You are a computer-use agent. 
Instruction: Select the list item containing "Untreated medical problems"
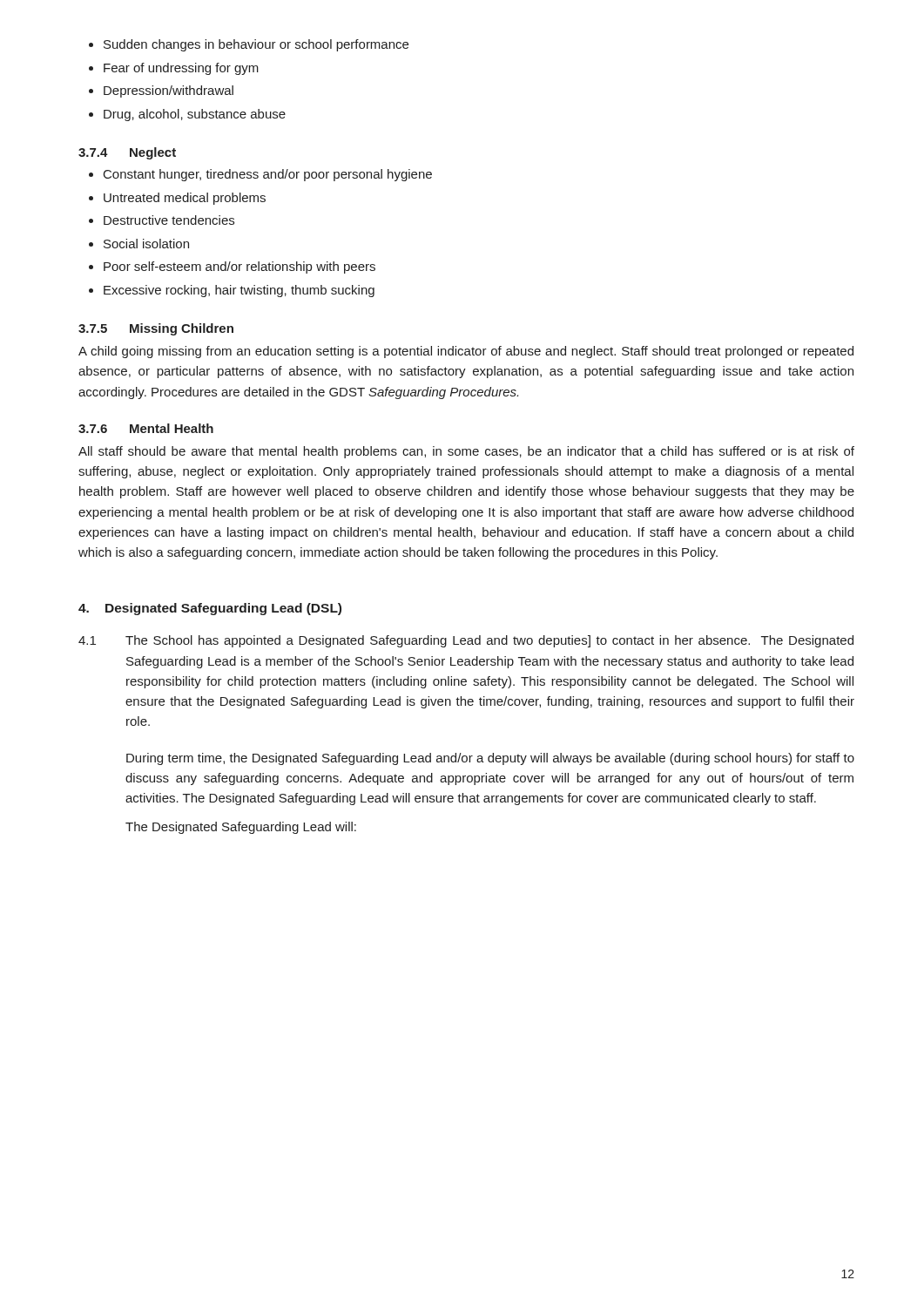coord(177,199)
